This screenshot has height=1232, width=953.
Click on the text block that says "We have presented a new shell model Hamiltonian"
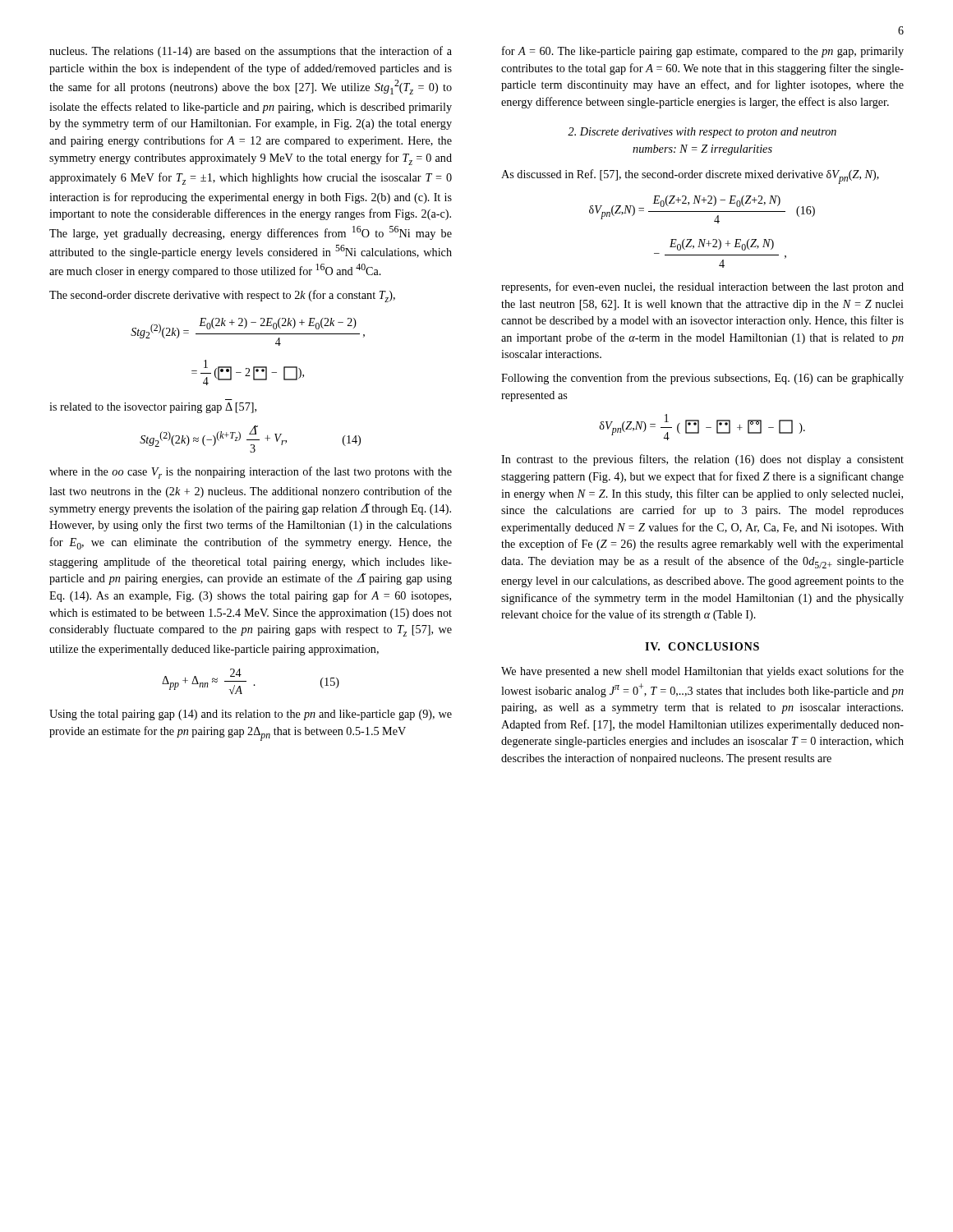click(x=702, y=715)
